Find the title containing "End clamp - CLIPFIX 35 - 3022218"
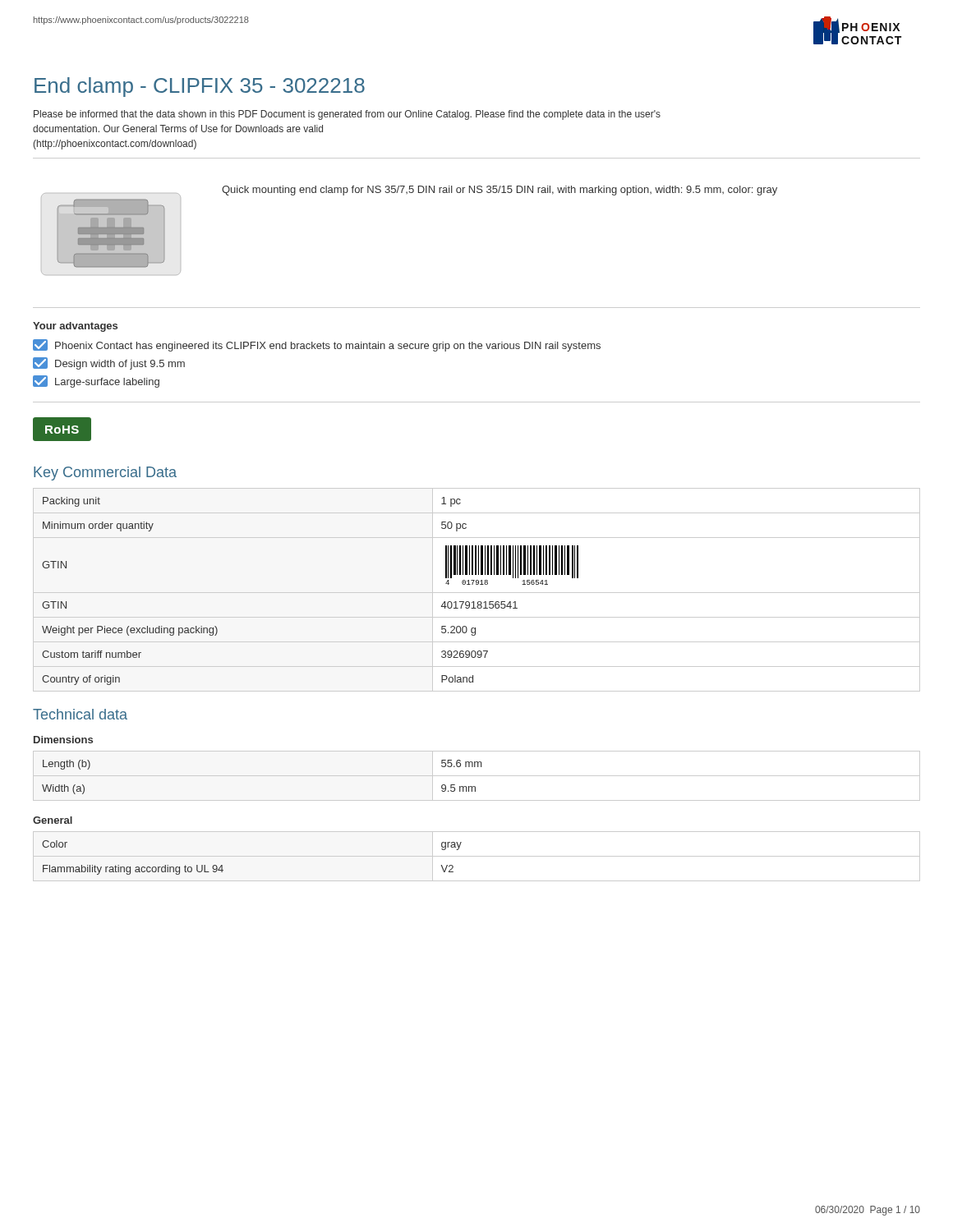Viewport: 953px width, 1232px height. click(x=200, y=87)
